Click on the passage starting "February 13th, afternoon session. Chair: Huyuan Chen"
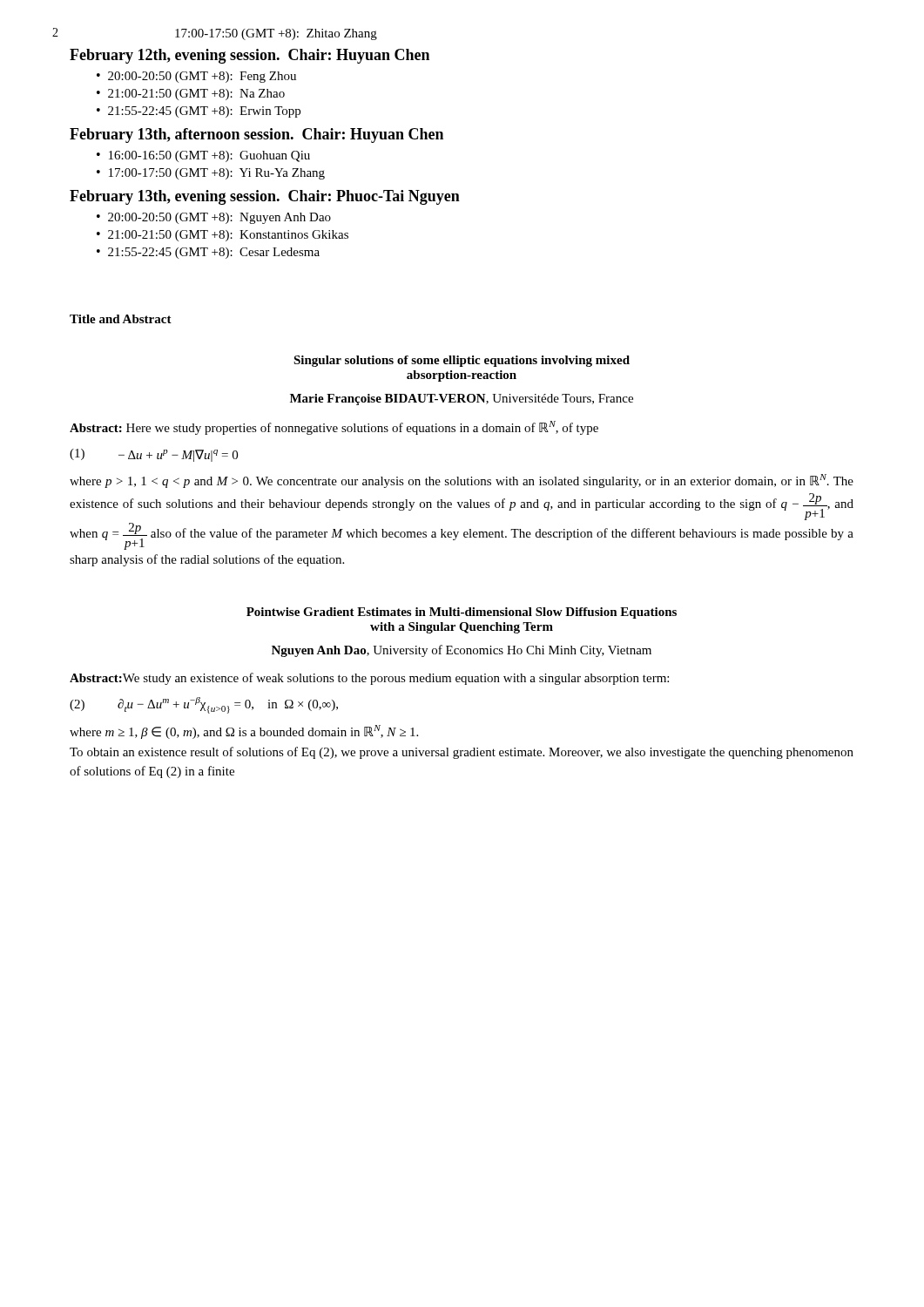The image size is (924, 1307). (257, 134)
